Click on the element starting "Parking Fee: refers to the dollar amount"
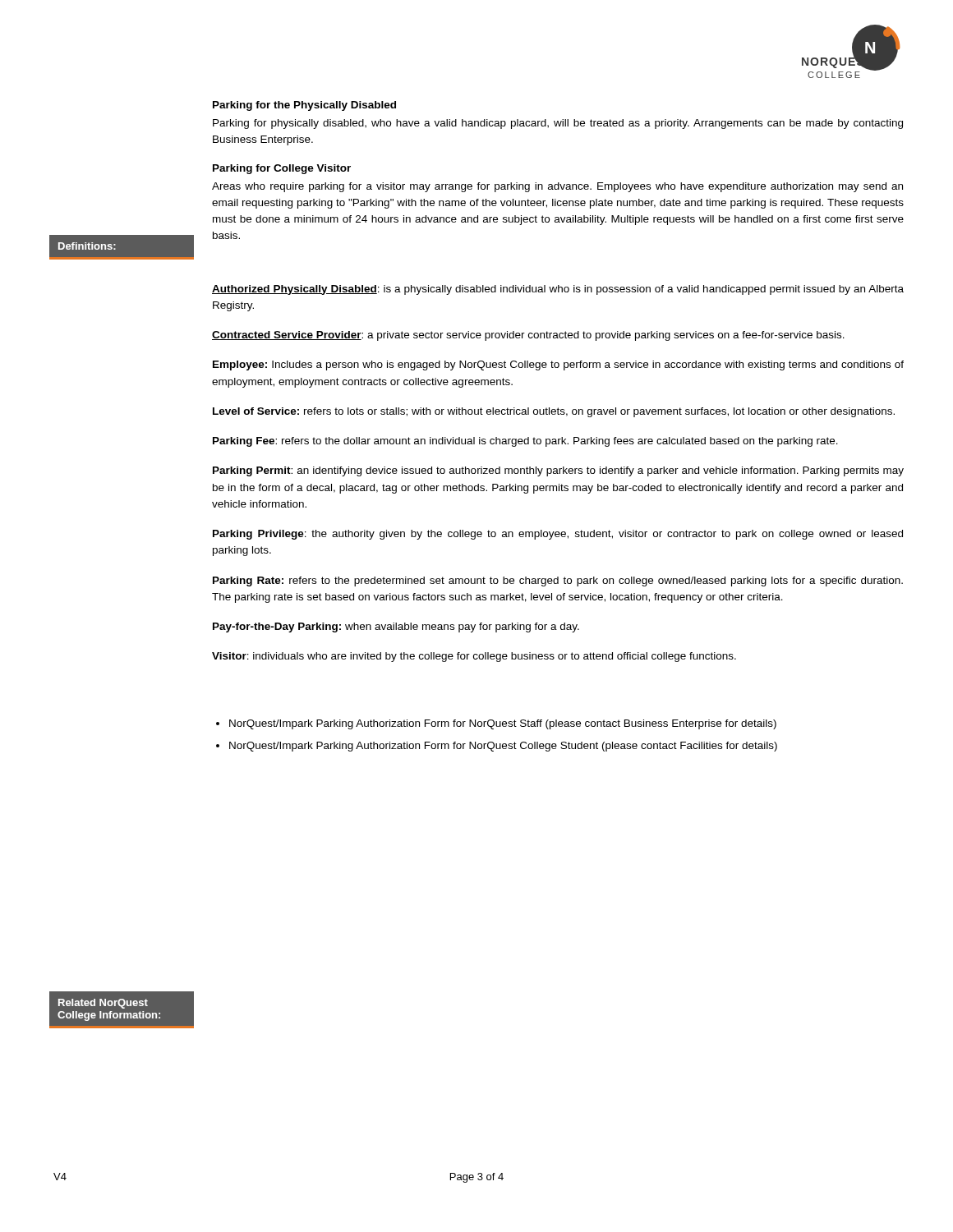Screen dimensions: 1232x953 pyautogui.click(x=525, y=441)
